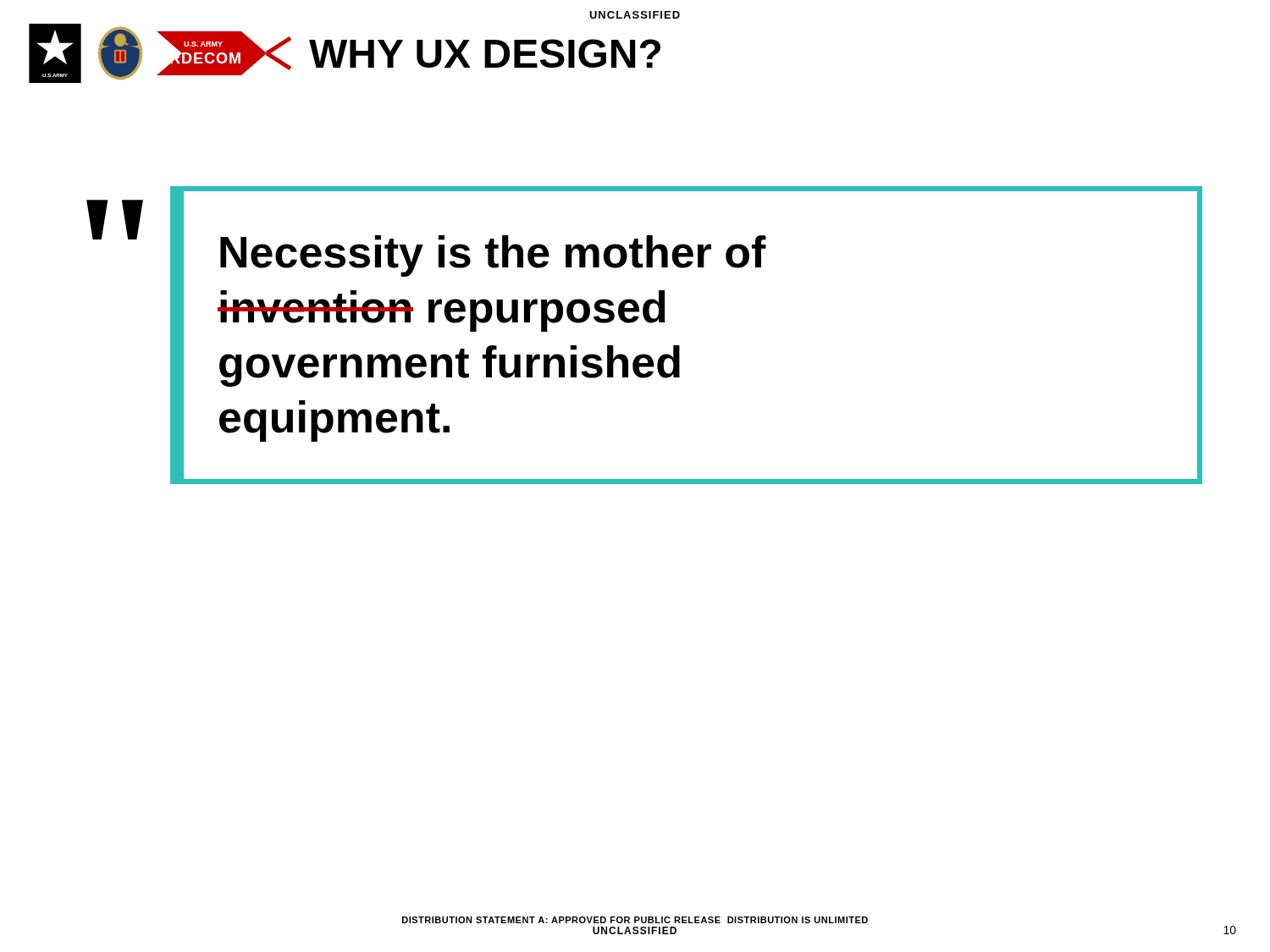Locate the title with the text "WHY UX DESIGN?"
1270x952 pixels.
point(486,53)
